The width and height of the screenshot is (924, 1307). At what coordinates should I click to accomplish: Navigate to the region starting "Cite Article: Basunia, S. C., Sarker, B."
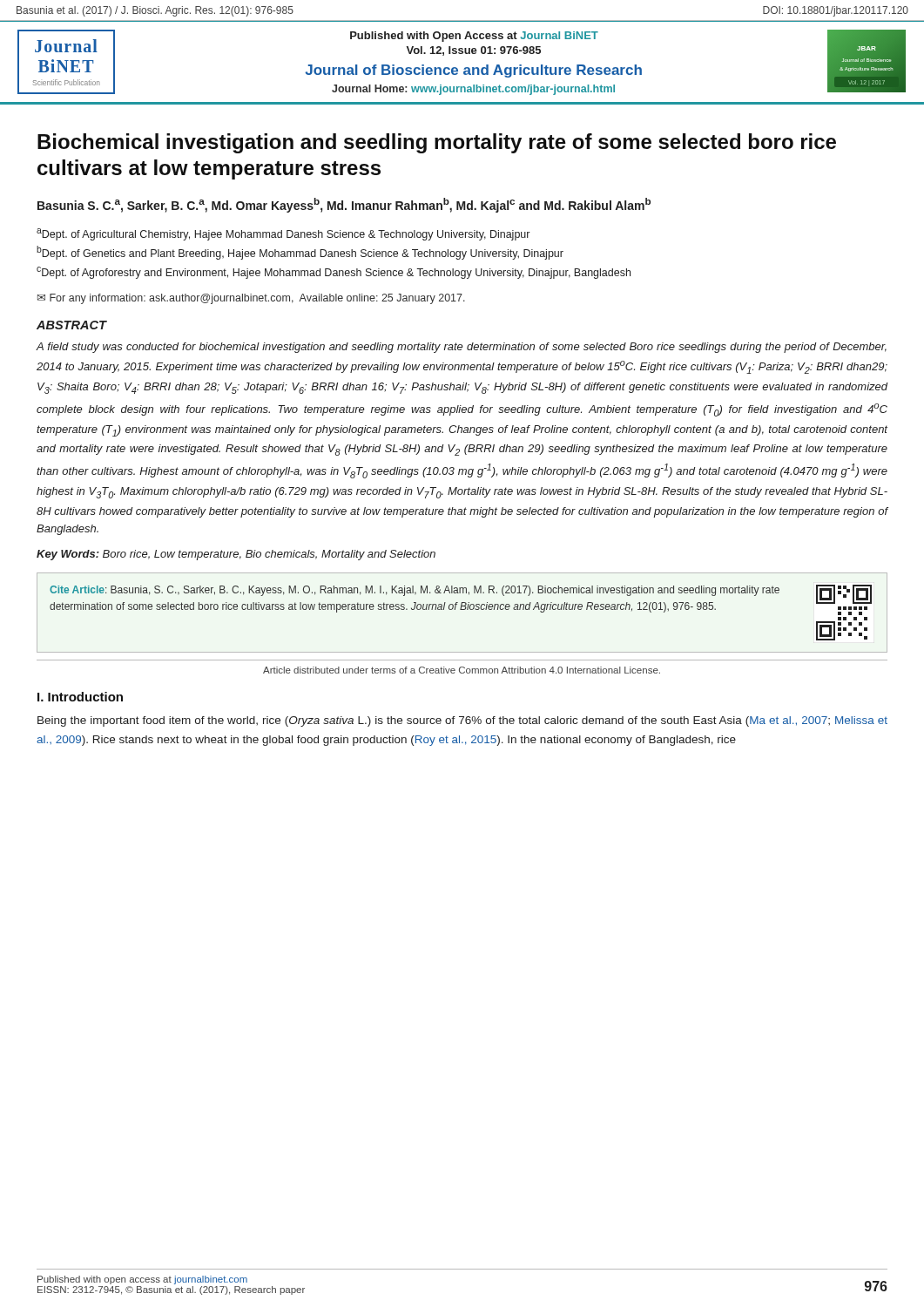click(462, 612)
